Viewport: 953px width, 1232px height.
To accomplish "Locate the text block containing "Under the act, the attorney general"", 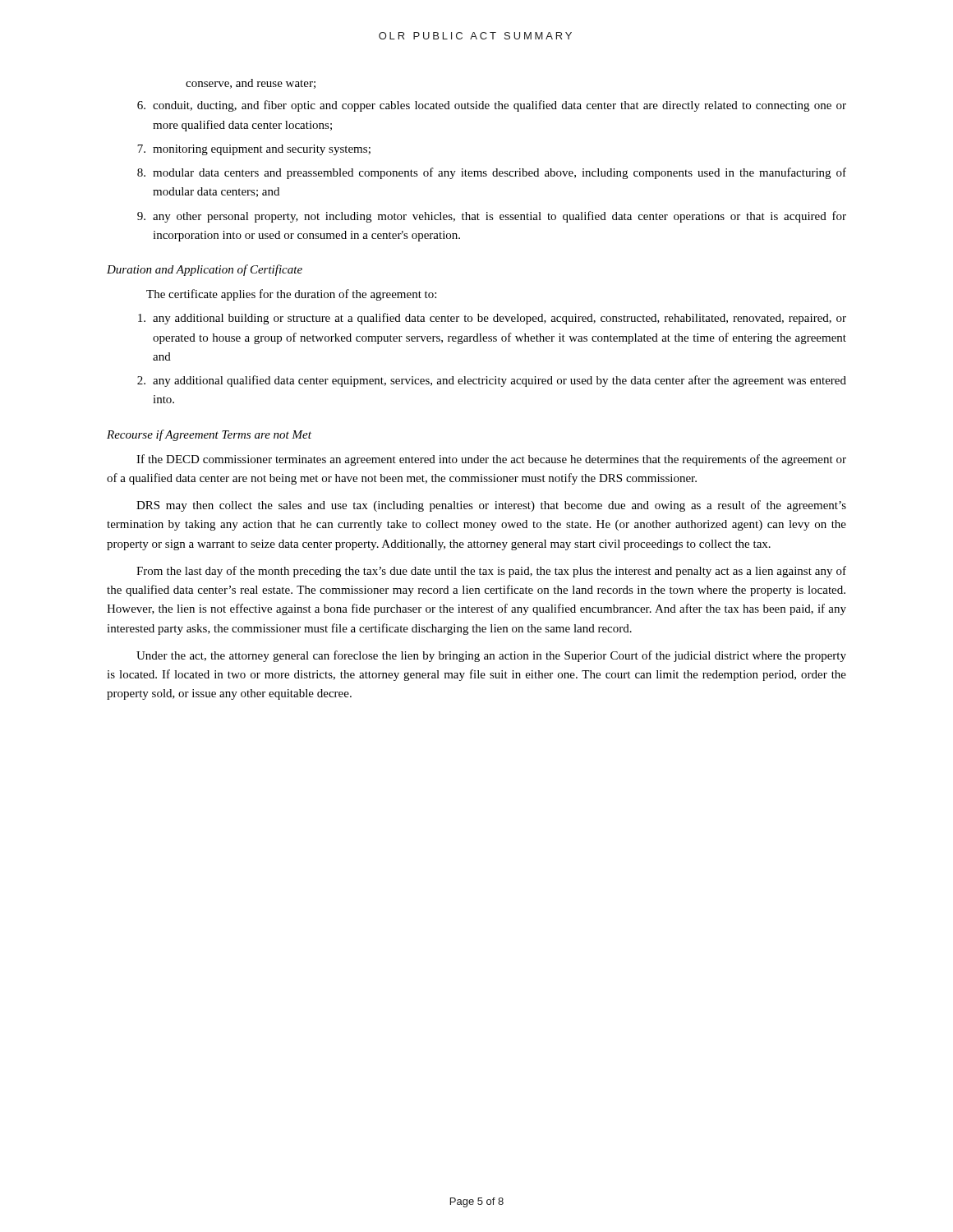I will pyautogui.click(x=476, y=674).
